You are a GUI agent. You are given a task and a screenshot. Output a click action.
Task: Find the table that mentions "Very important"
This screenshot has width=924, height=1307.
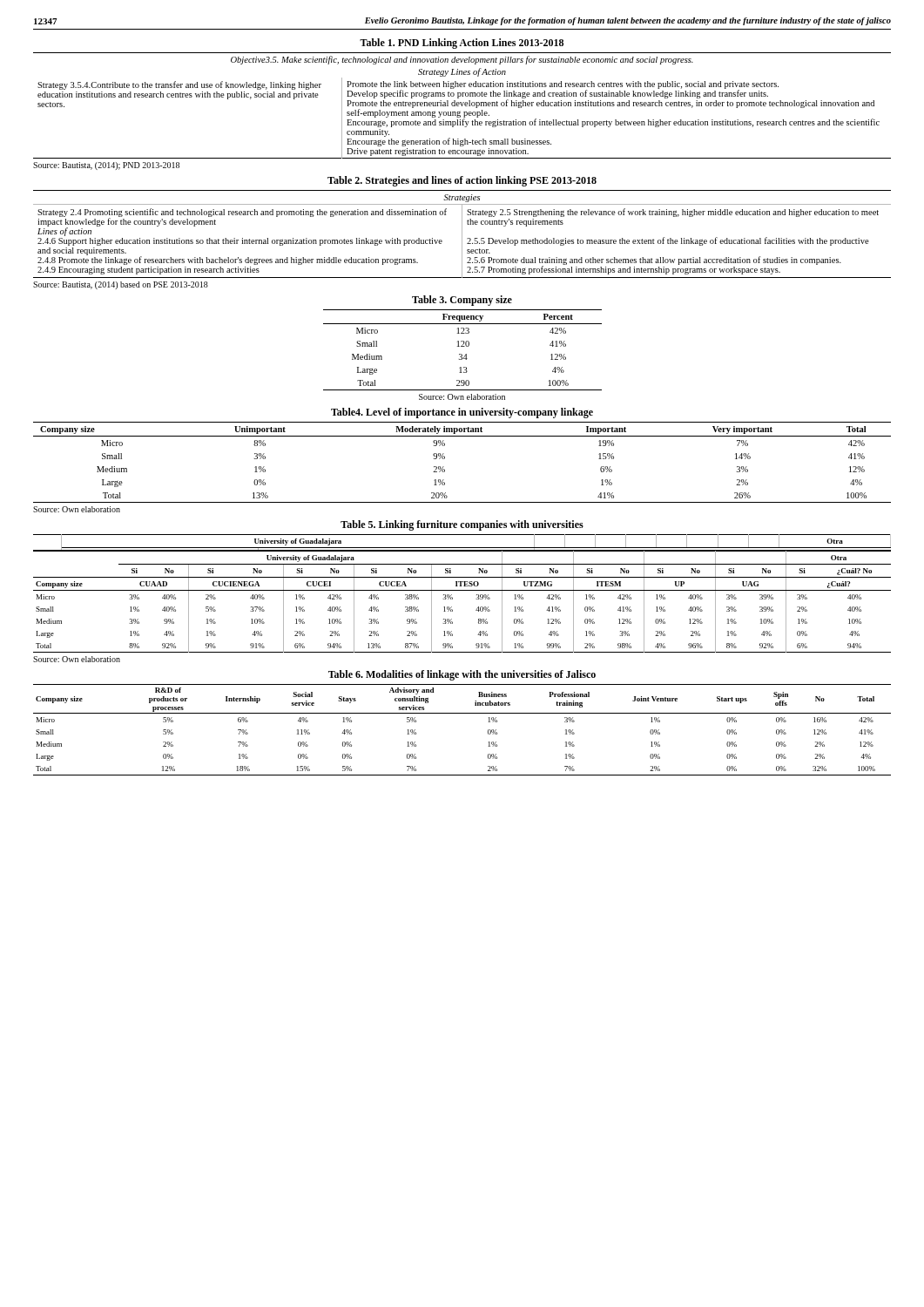tap(462, 462)
